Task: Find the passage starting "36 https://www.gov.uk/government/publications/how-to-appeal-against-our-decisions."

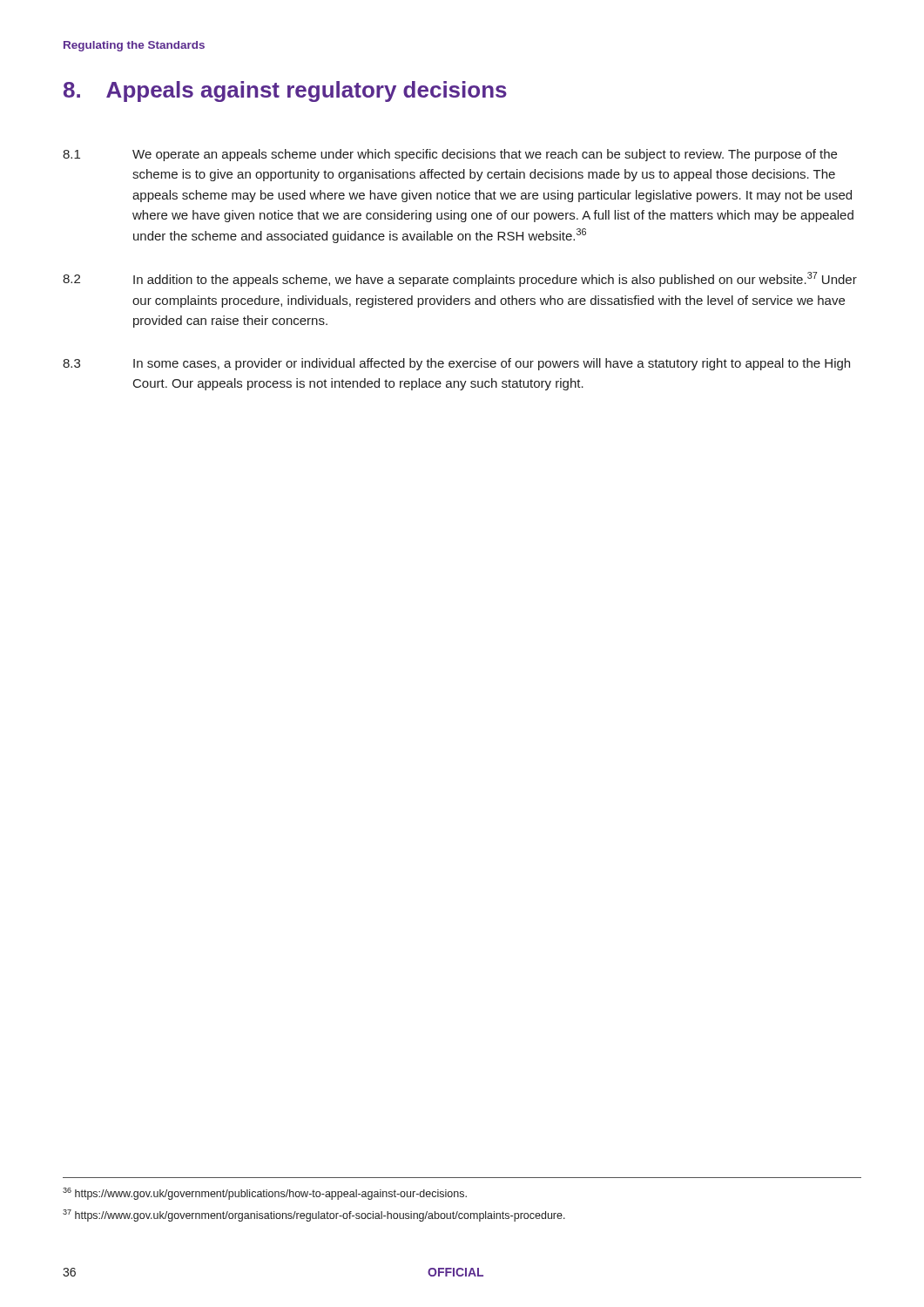Action: (265, 1193)
